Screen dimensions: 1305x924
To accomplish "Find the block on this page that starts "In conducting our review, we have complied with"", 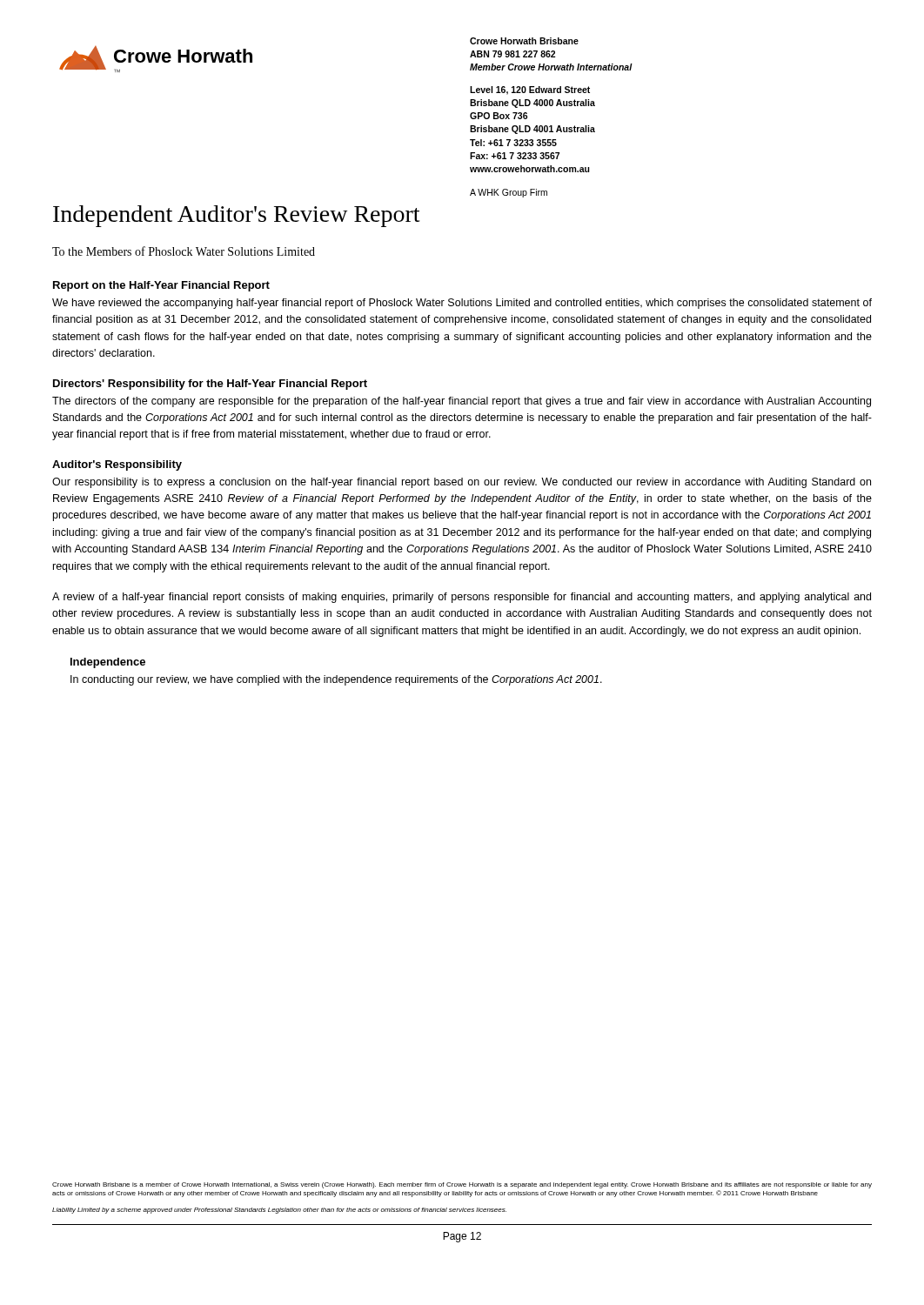I will click(471, 680).
